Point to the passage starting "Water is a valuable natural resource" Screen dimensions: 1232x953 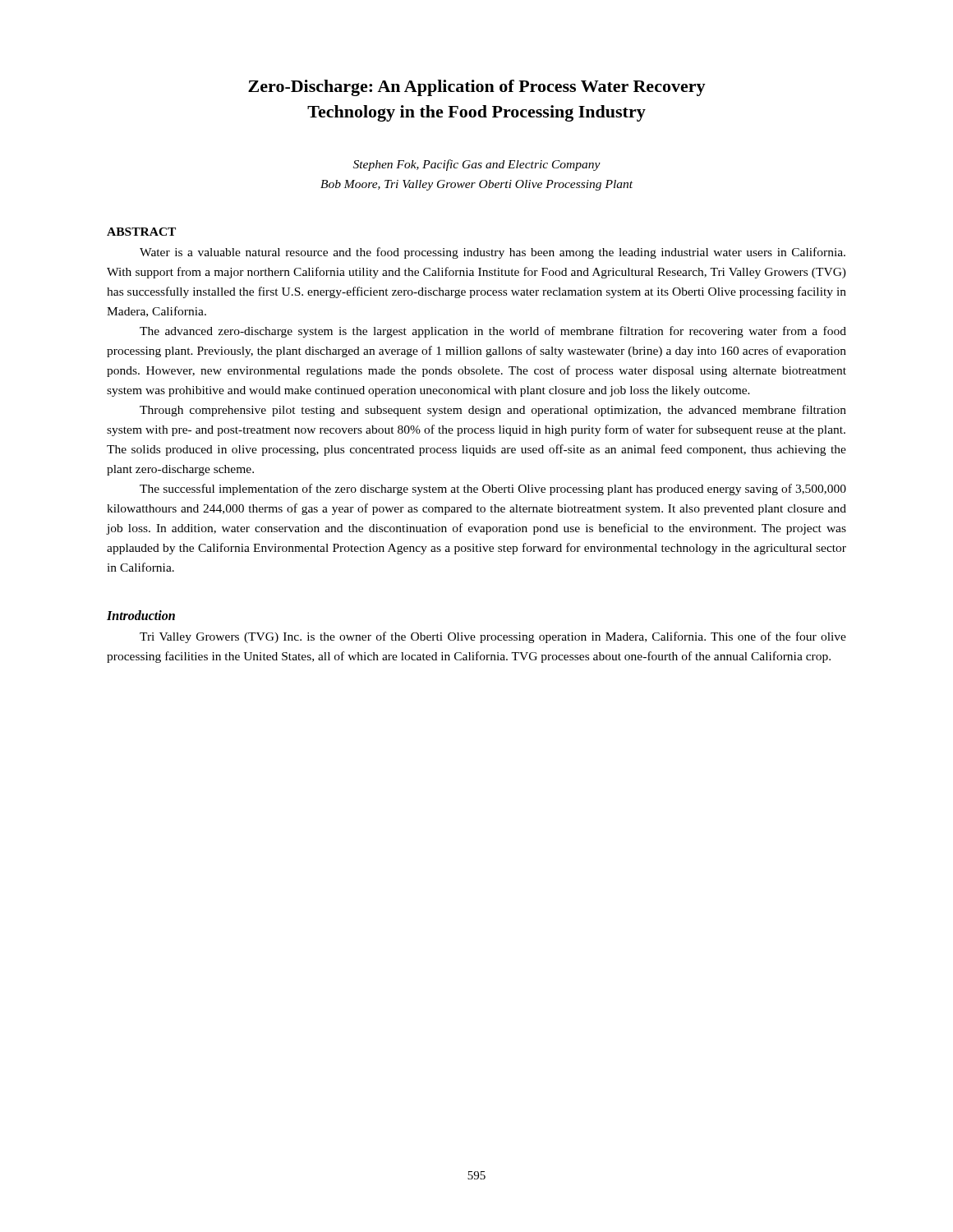click(x=476, y=410)
